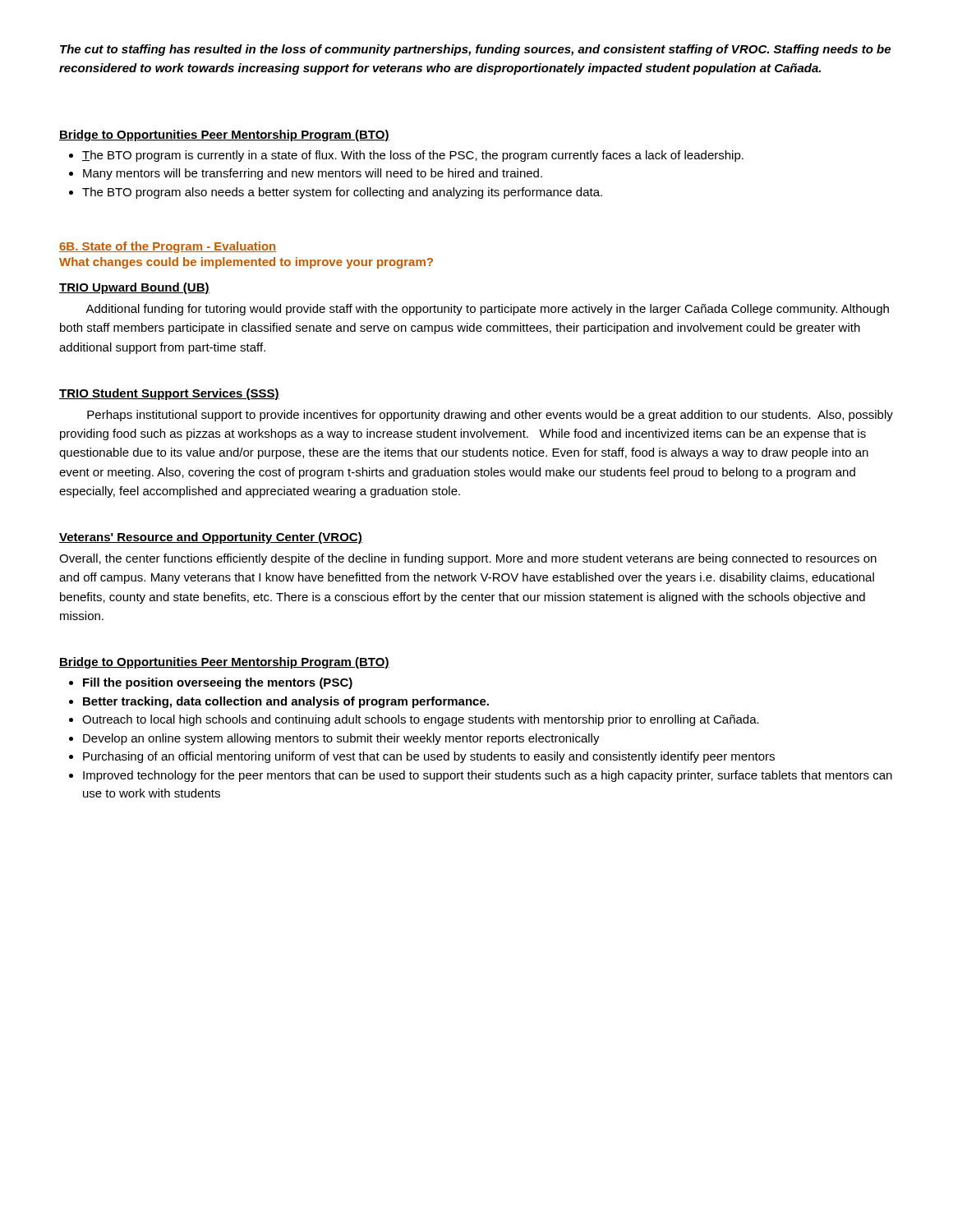This screenshot has width=953, height=1232.
Task: Locate the block of text that opens with "The cut to staffing has resulted in"
Action: point(475,58)
